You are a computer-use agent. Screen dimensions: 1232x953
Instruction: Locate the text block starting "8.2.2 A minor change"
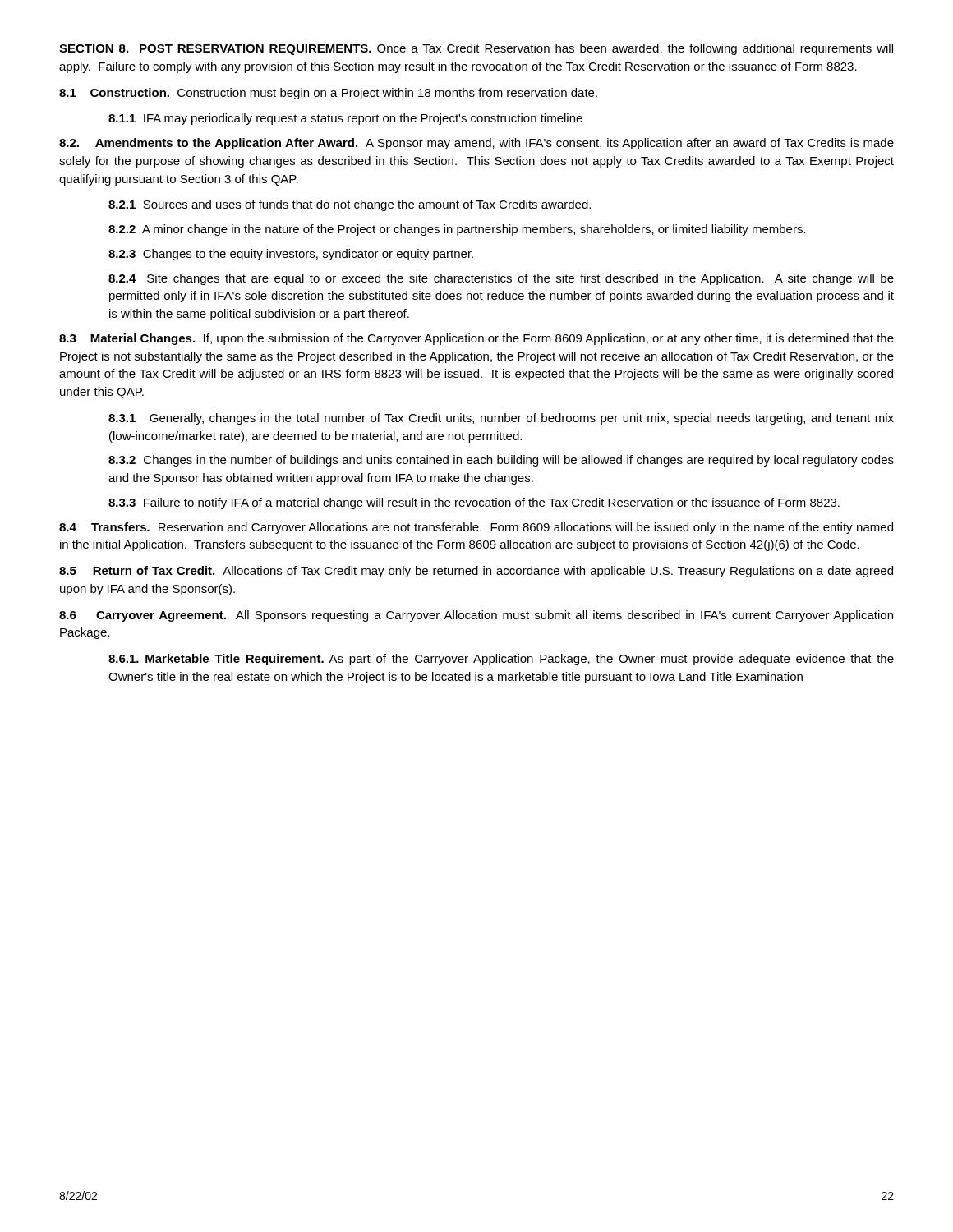[x=457, y=229]
